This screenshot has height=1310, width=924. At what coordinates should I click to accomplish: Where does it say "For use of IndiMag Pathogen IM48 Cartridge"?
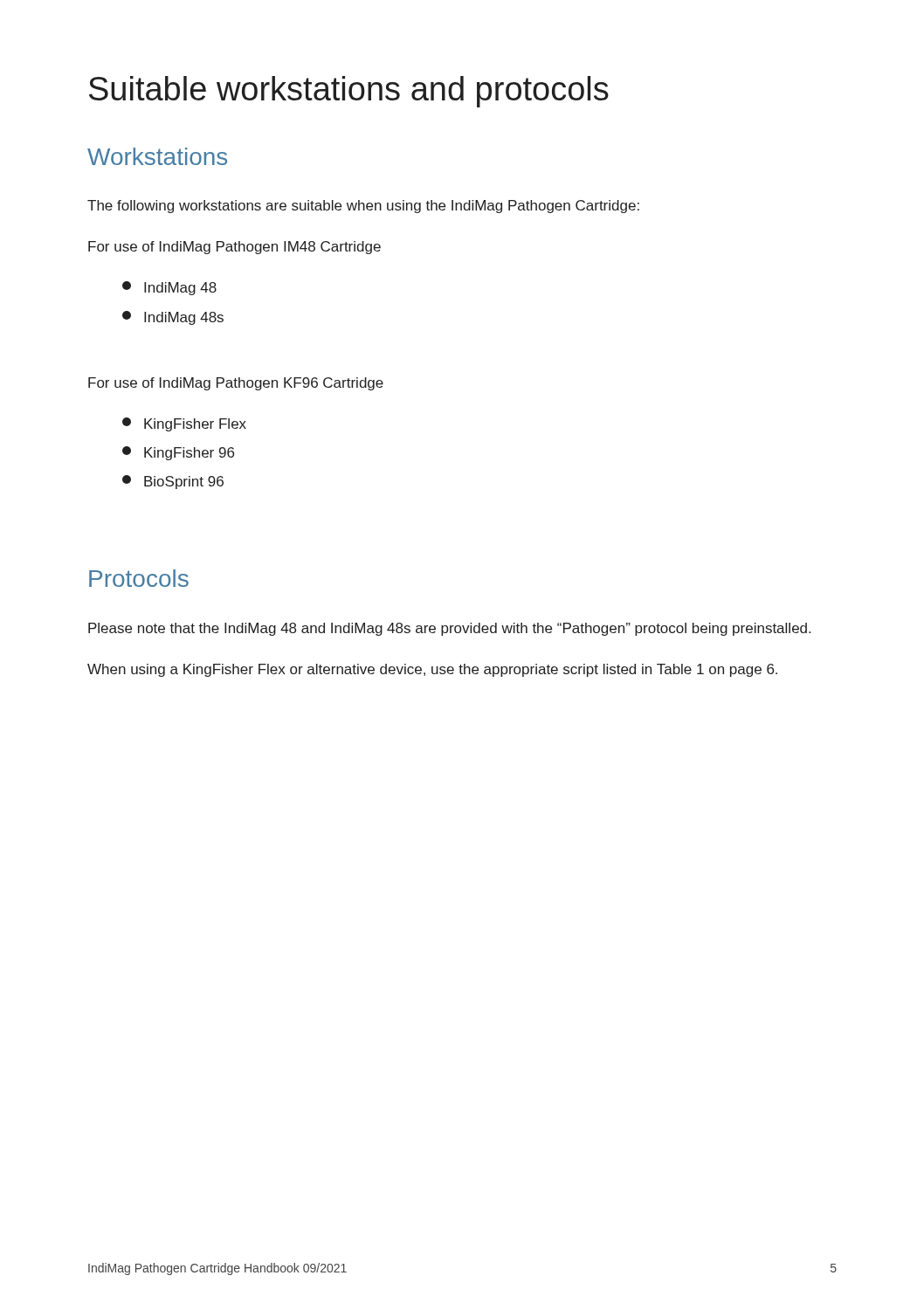coord(234,248)
